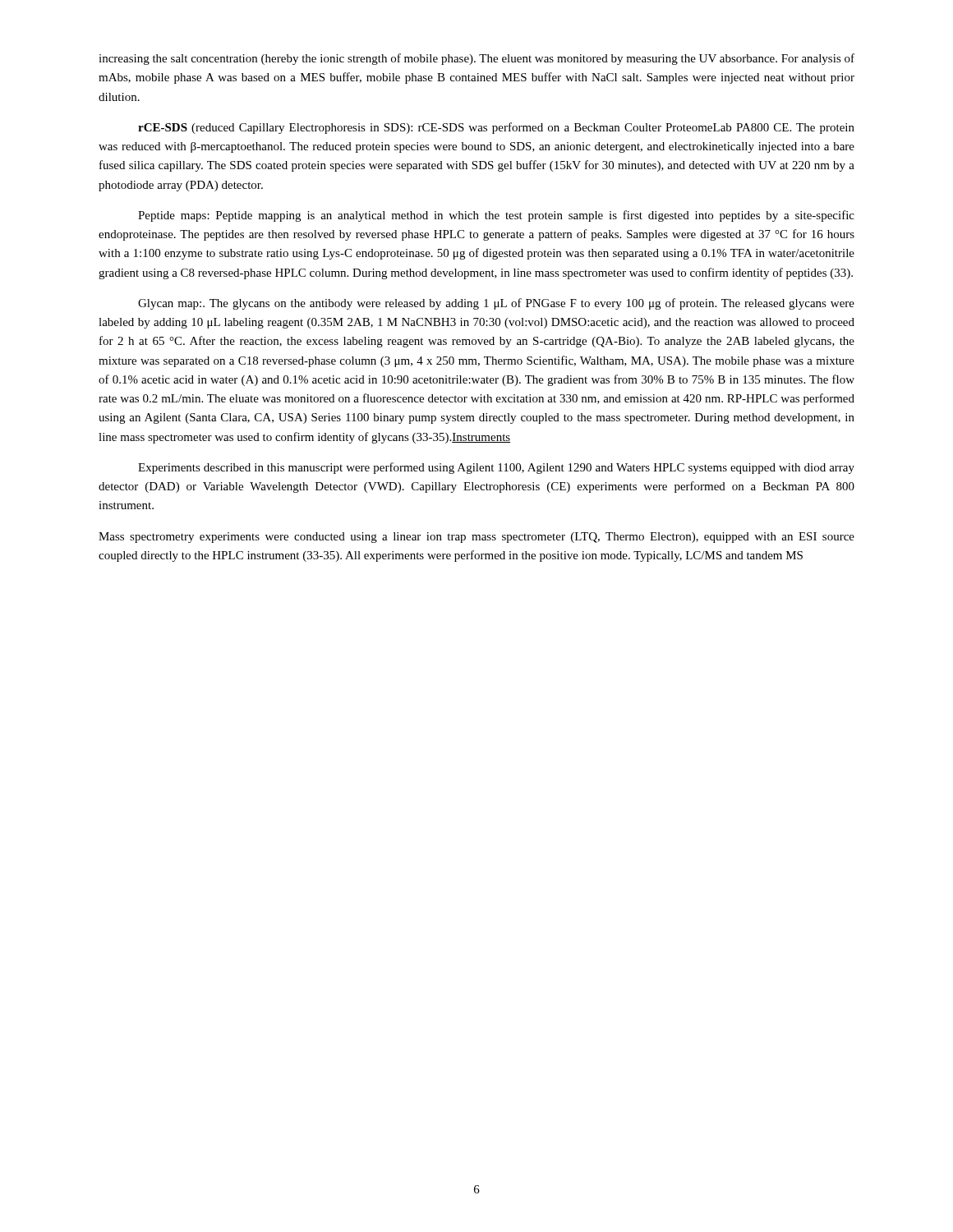
Task: Find the text block starting "Mass spectrometry experiments were conducted using"
Action: pos(476,546)
